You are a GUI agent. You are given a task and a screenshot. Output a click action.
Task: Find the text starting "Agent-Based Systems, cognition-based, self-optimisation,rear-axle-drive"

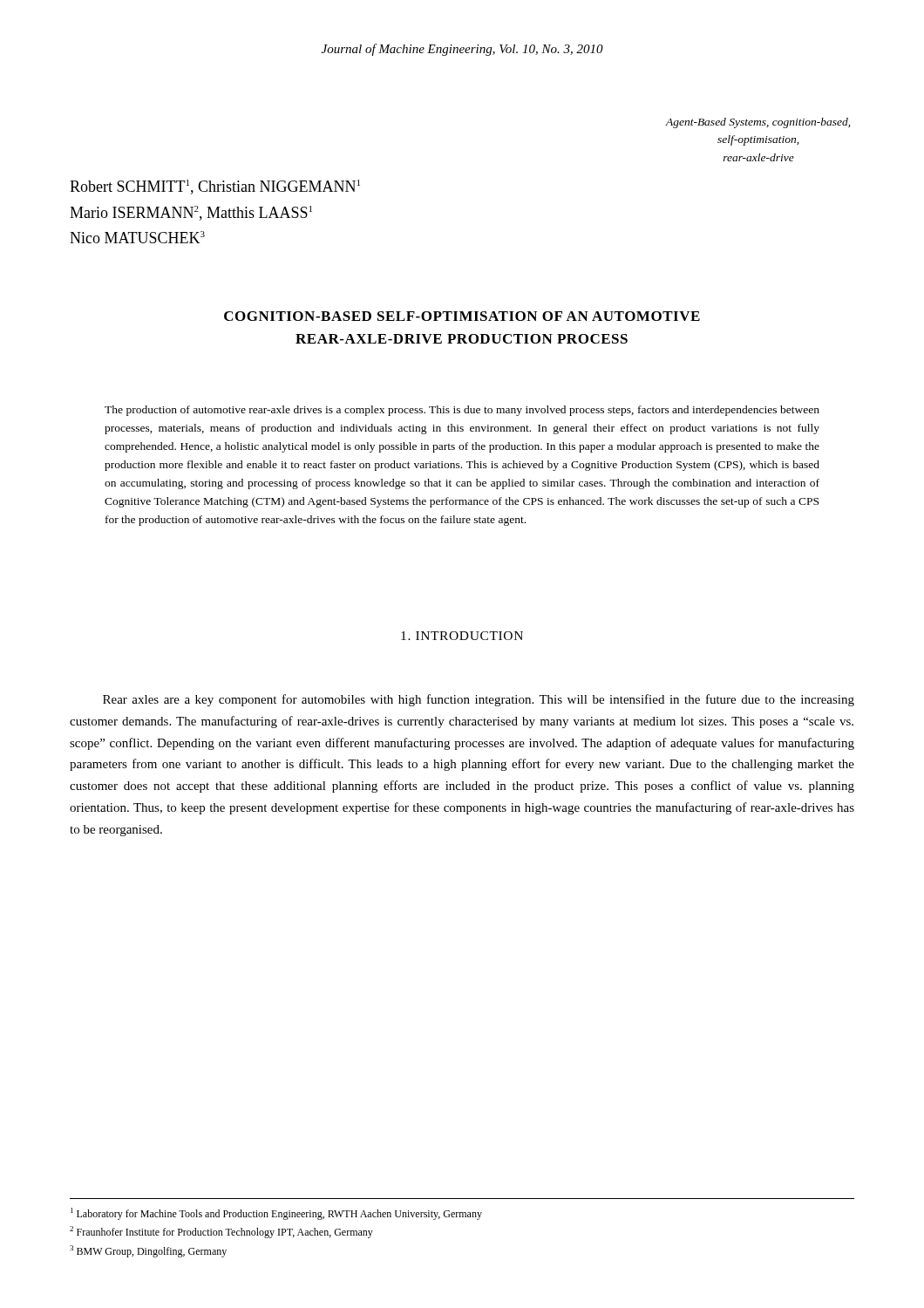(x=758, y=139)
